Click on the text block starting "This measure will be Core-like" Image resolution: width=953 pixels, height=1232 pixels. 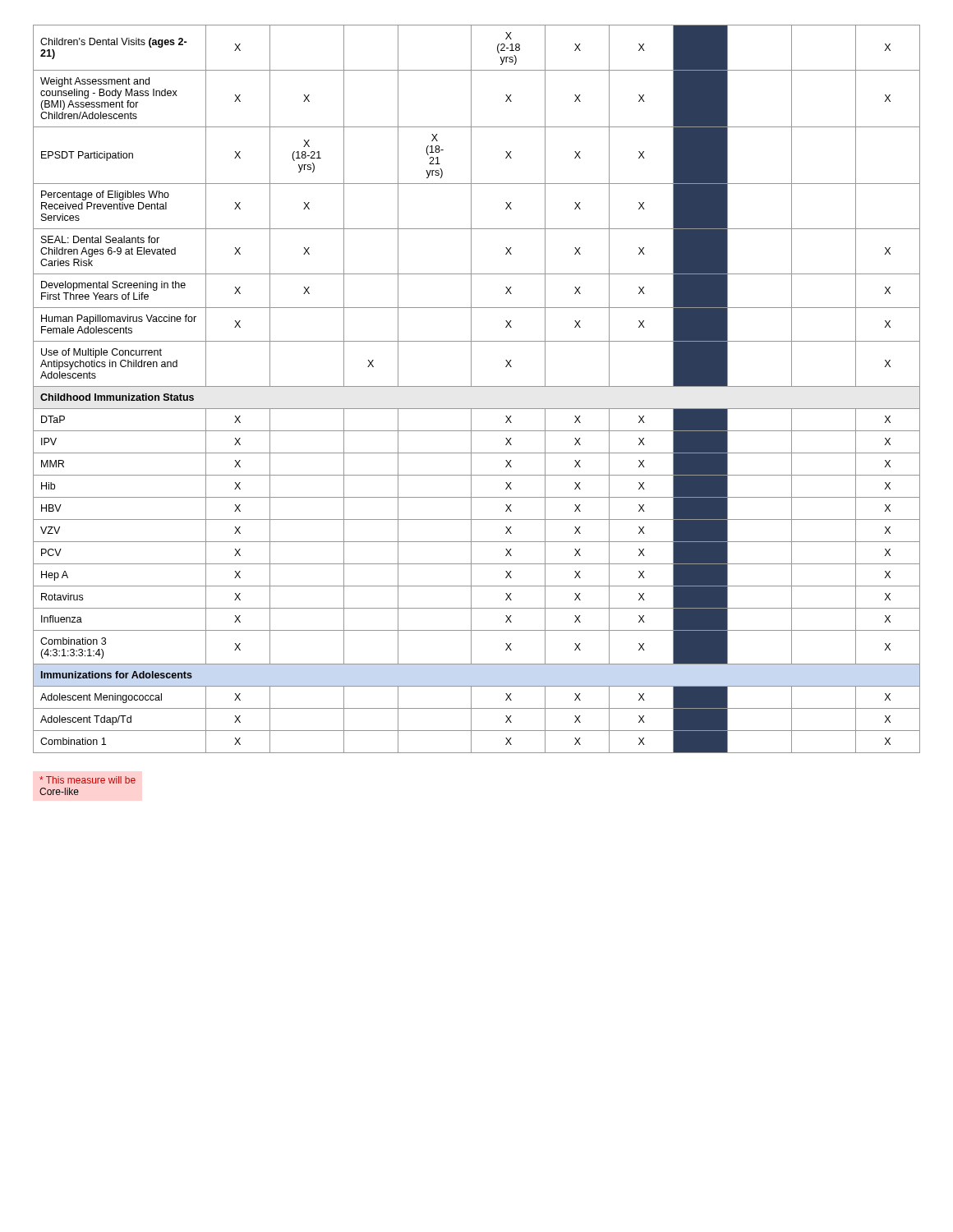click(x=88, y=786)
